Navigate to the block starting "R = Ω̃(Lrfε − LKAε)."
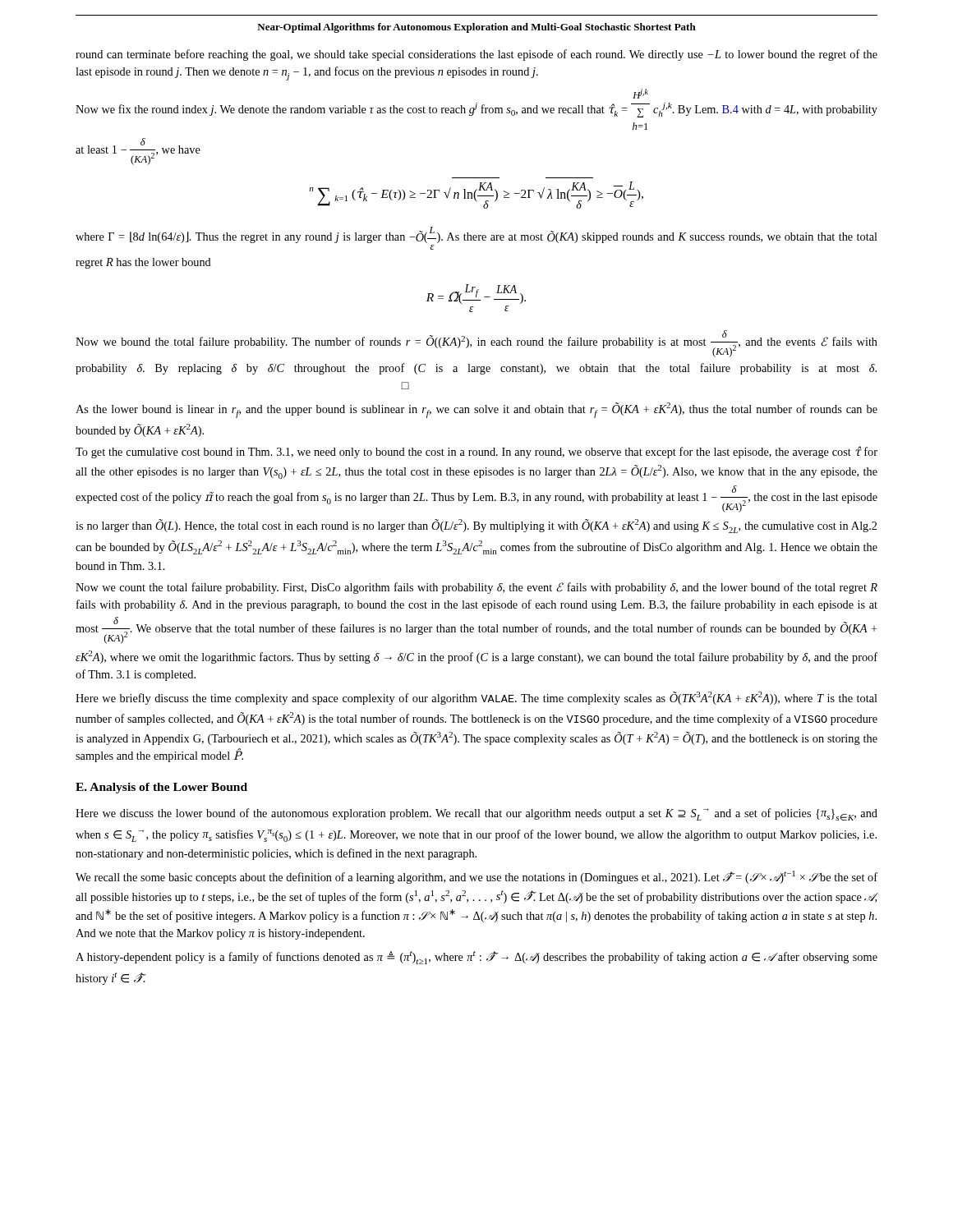Viewport: 953px width, 1232px height. pos(476,299)
